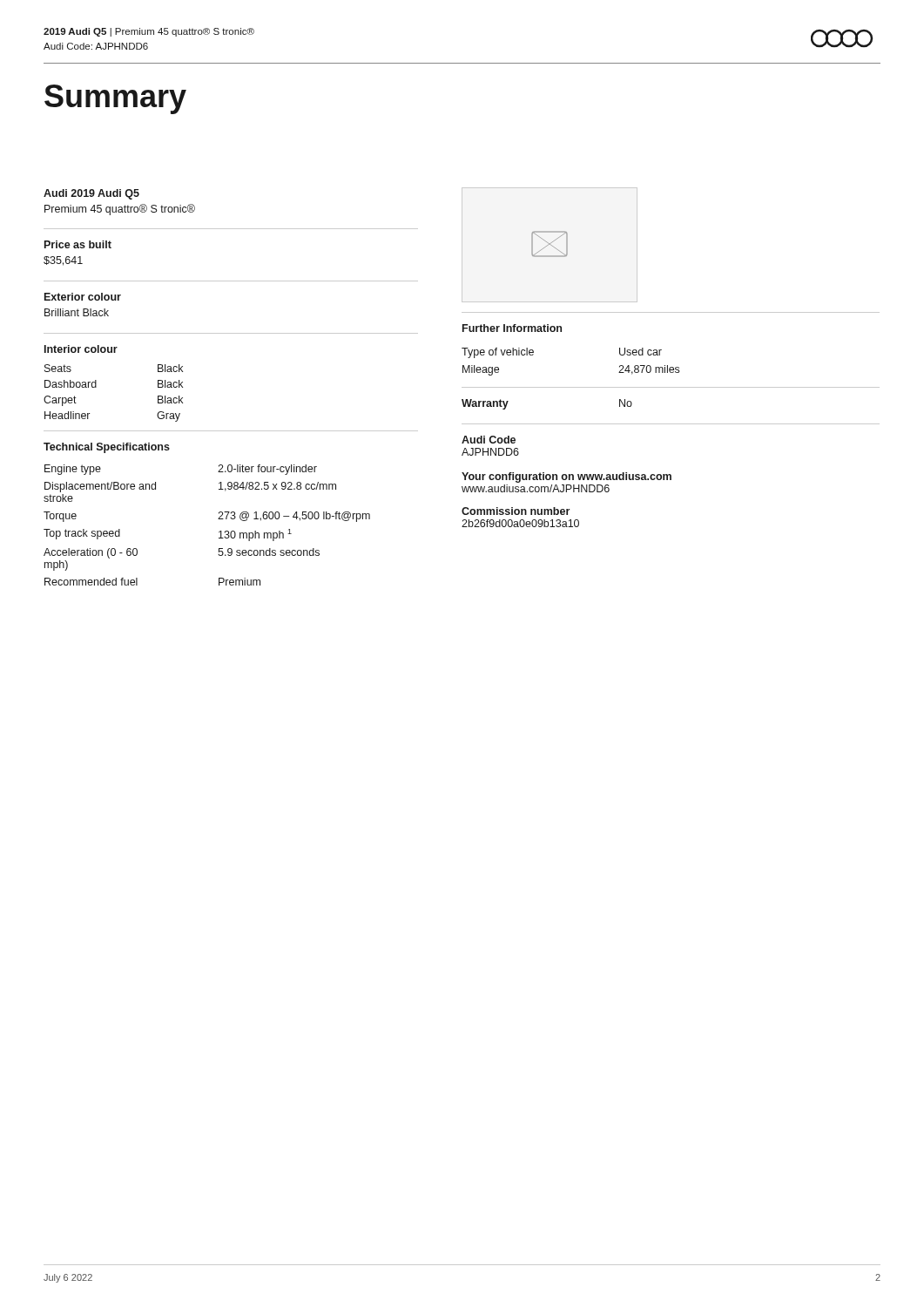Click on the section header containing "Interior colour"
The width and height of the screenshot is (924, 1307).
point(80,349)
